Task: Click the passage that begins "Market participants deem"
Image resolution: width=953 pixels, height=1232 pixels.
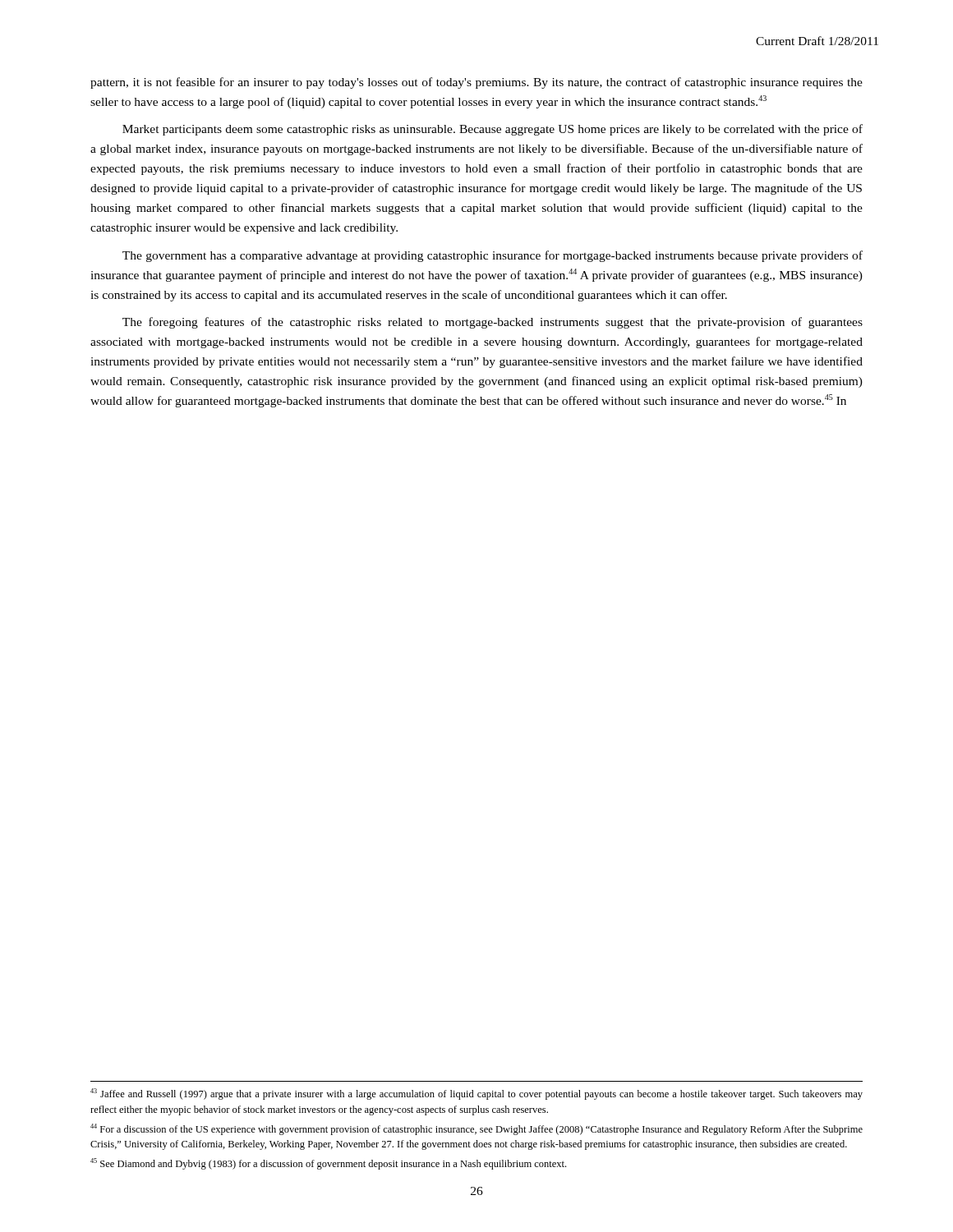Action: tap(476, 179)
